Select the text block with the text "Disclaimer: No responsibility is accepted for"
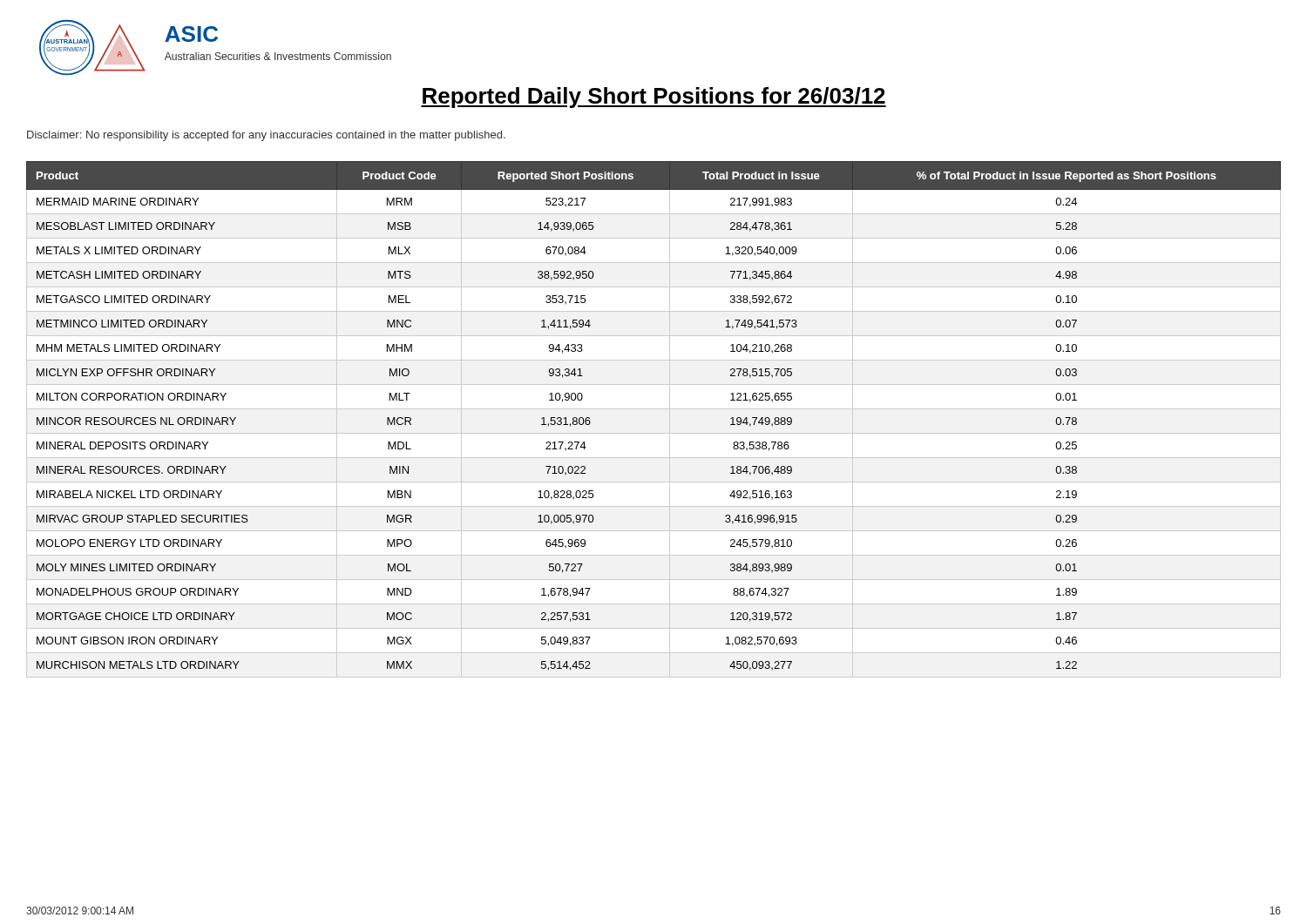The height and width of the screenshot is (924, 1307). (266, 135)
